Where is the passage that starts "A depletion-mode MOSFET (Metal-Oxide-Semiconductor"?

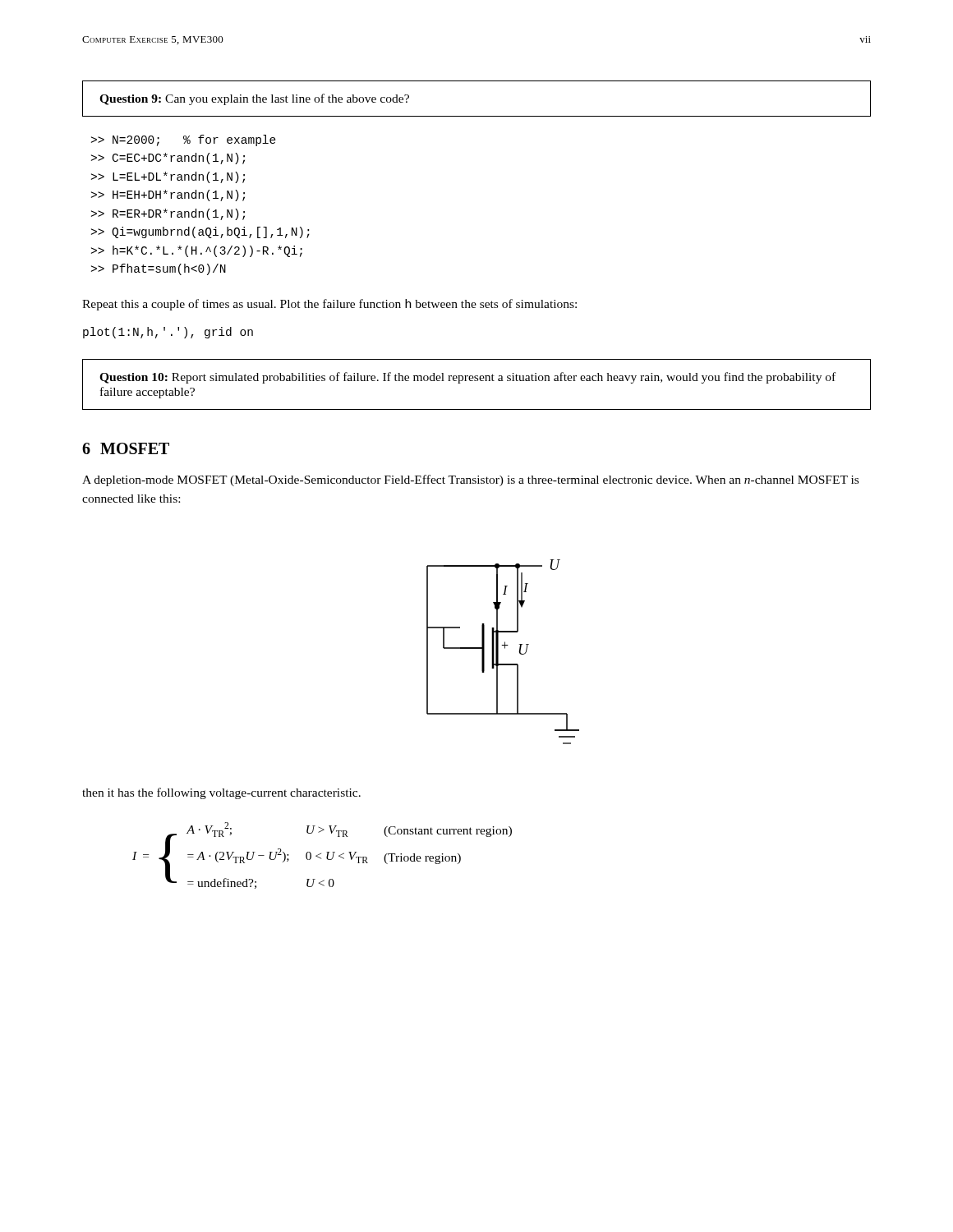tap(471, 489)
